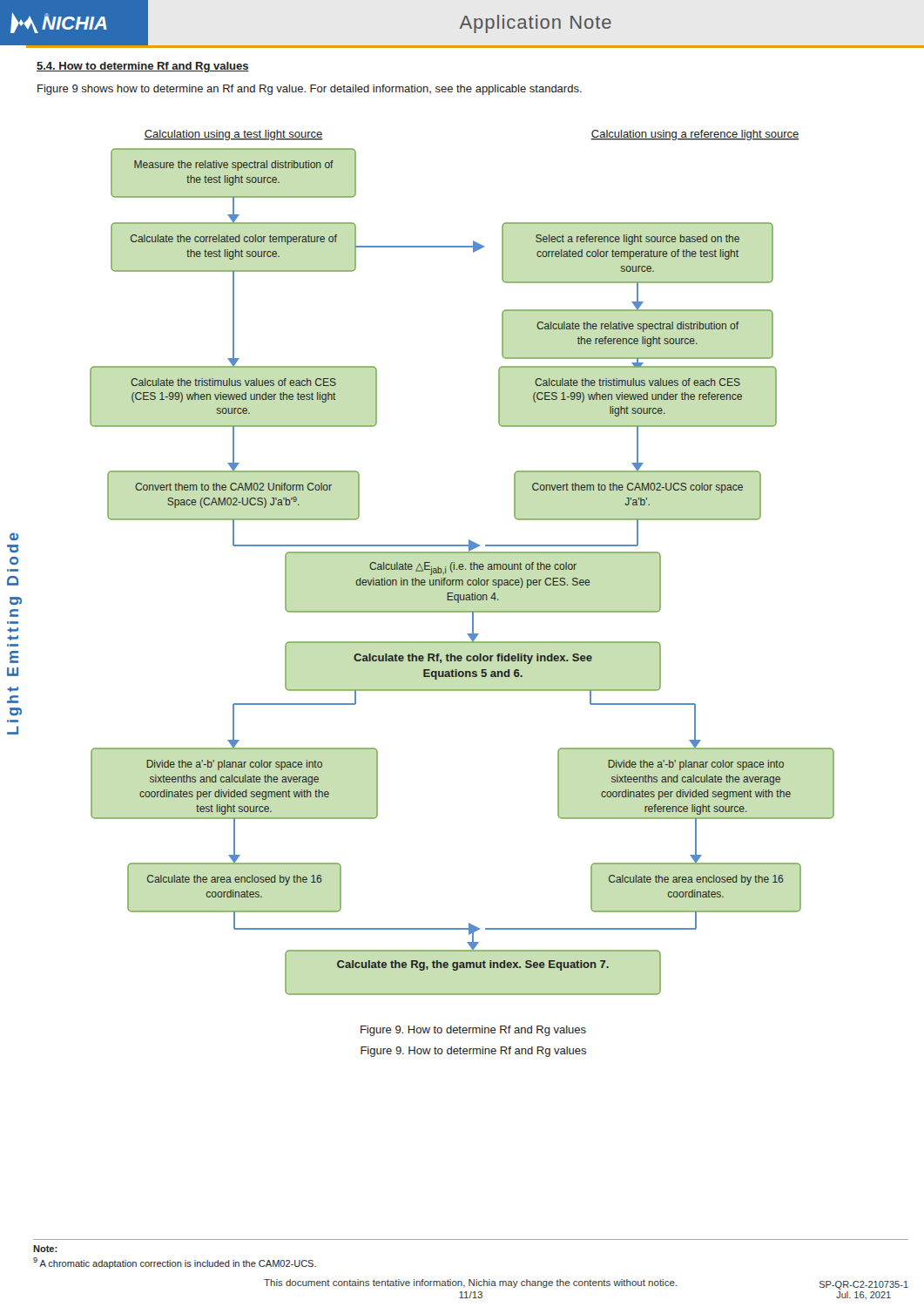Locate the text block starting "Light Emitting Diode"
The width and height of the screenshot is (924, 1307).
click(x=13, y=633)
